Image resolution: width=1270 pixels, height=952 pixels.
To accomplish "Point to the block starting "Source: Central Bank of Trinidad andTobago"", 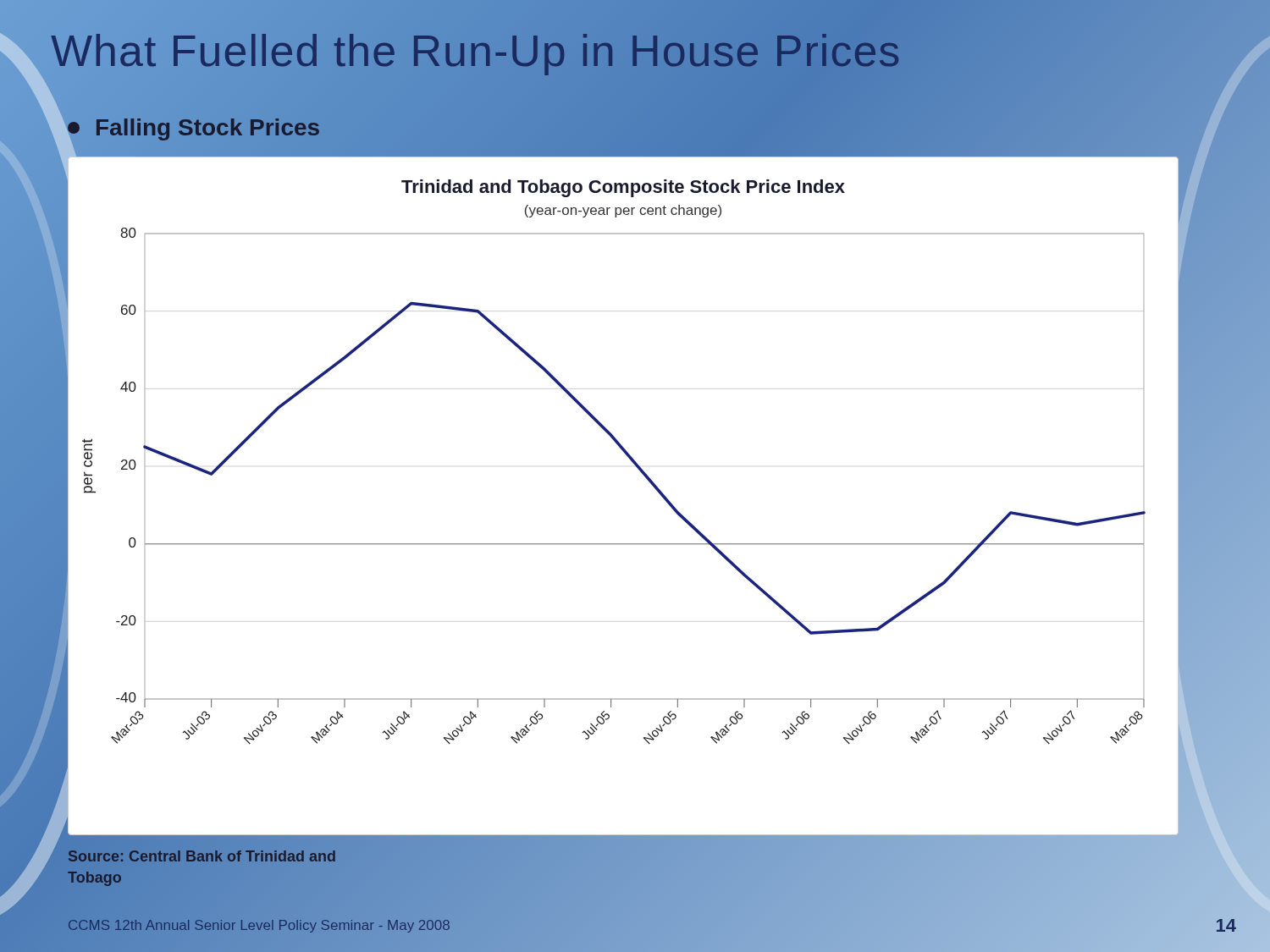I will (202, 867).
